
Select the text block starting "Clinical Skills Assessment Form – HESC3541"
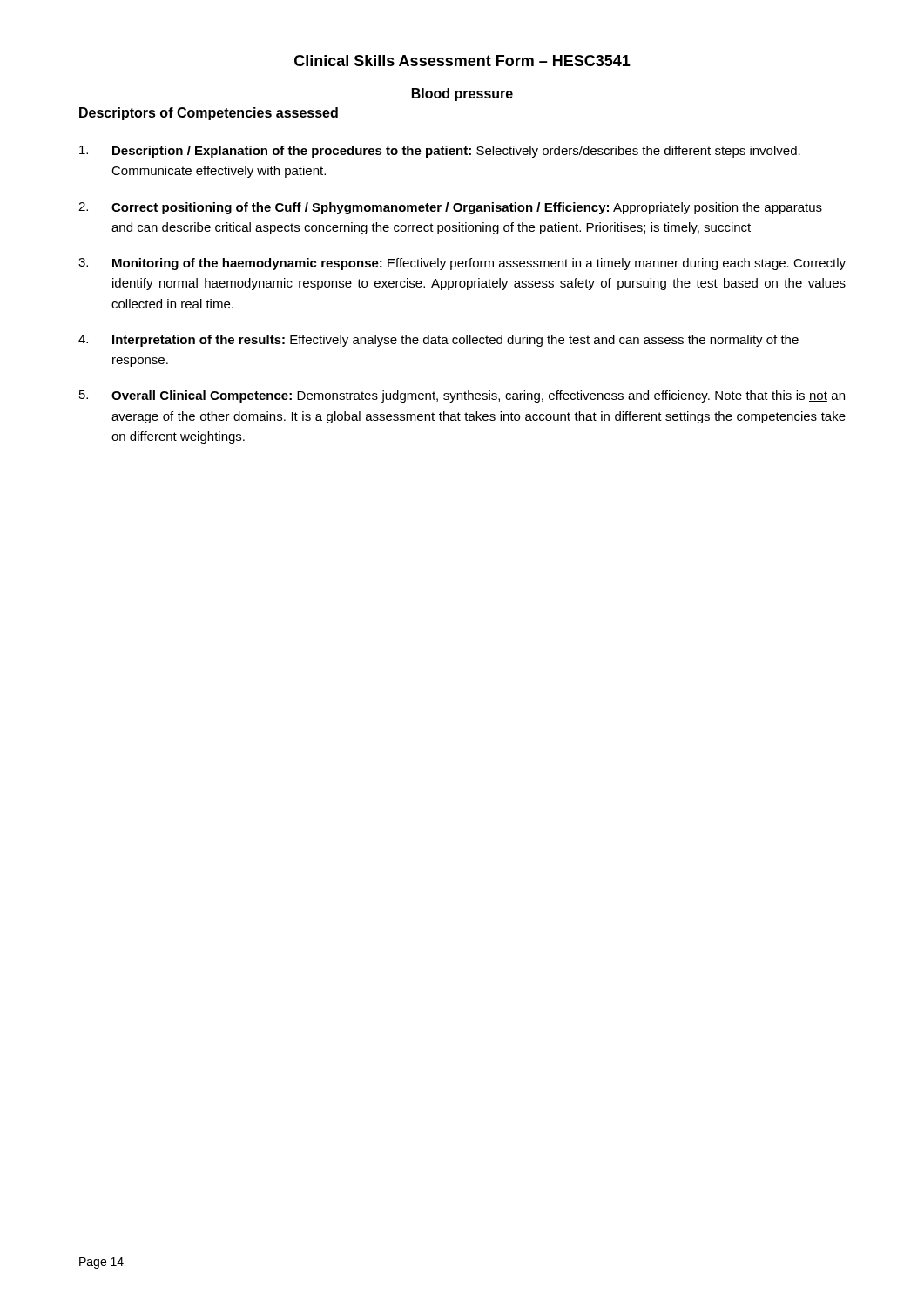tap(462, 61)
